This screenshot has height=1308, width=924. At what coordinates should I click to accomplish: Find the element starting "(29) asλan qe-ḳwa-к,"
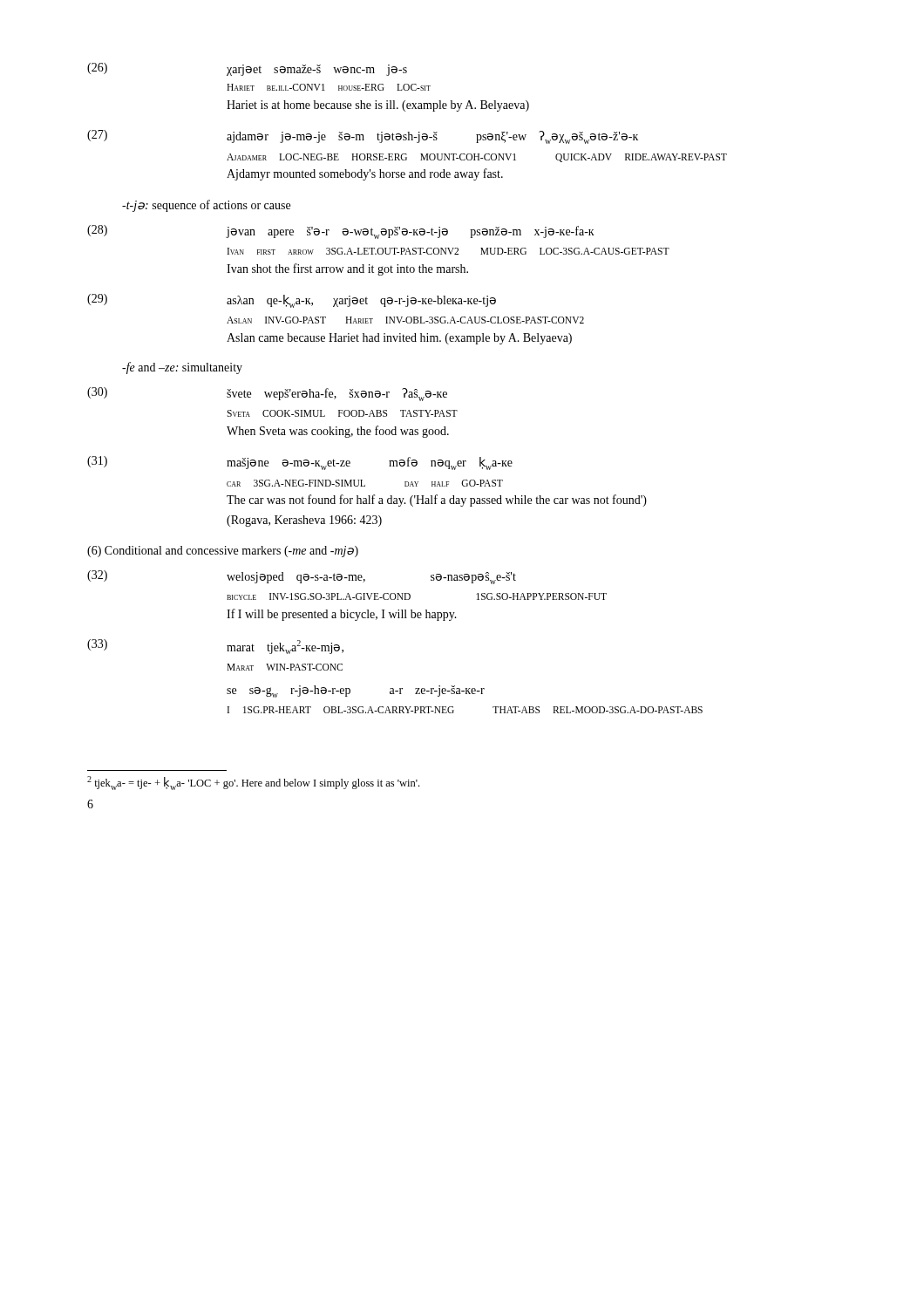[462, 320]
